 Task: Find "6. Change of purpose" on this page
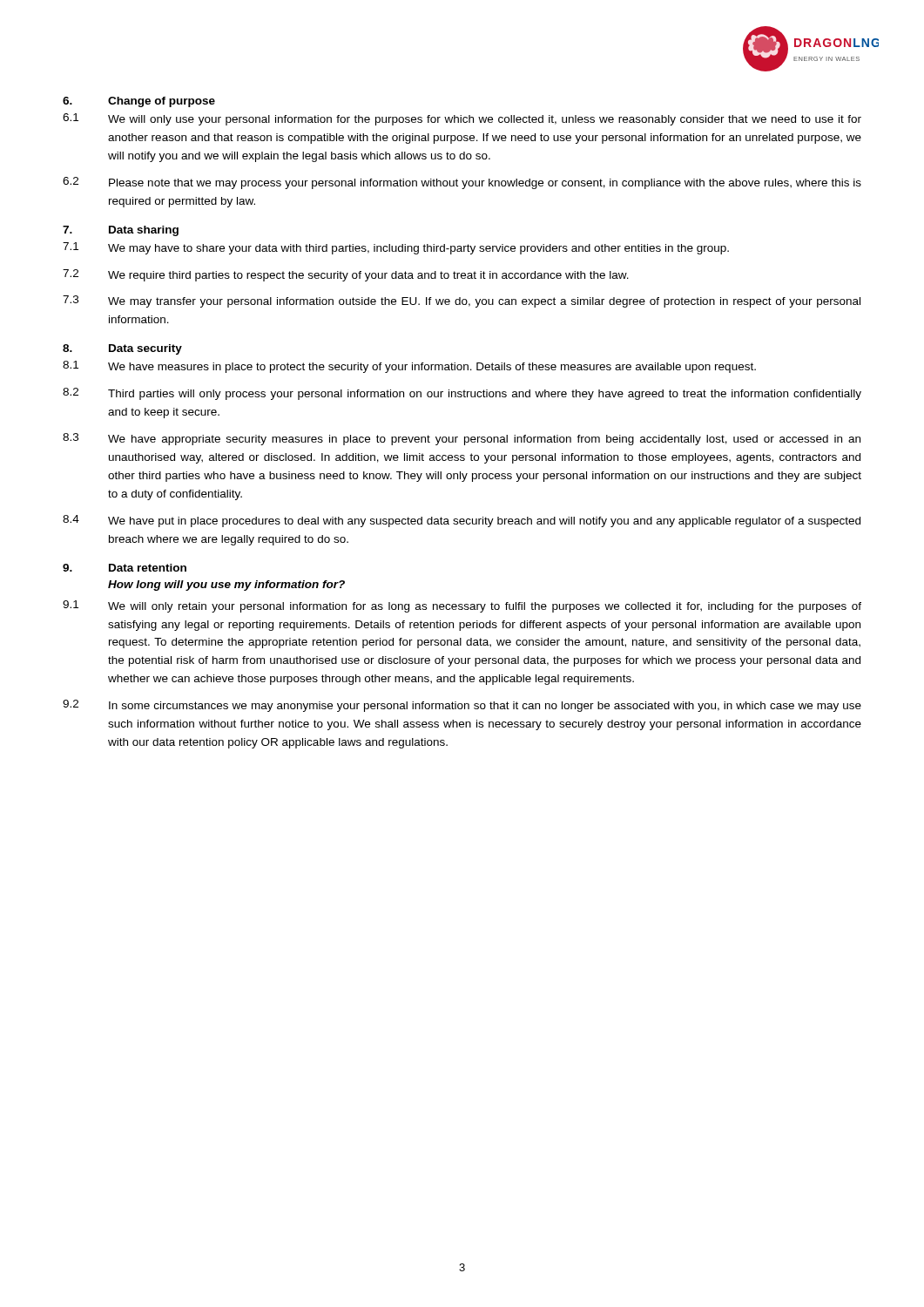pos(139,101)
